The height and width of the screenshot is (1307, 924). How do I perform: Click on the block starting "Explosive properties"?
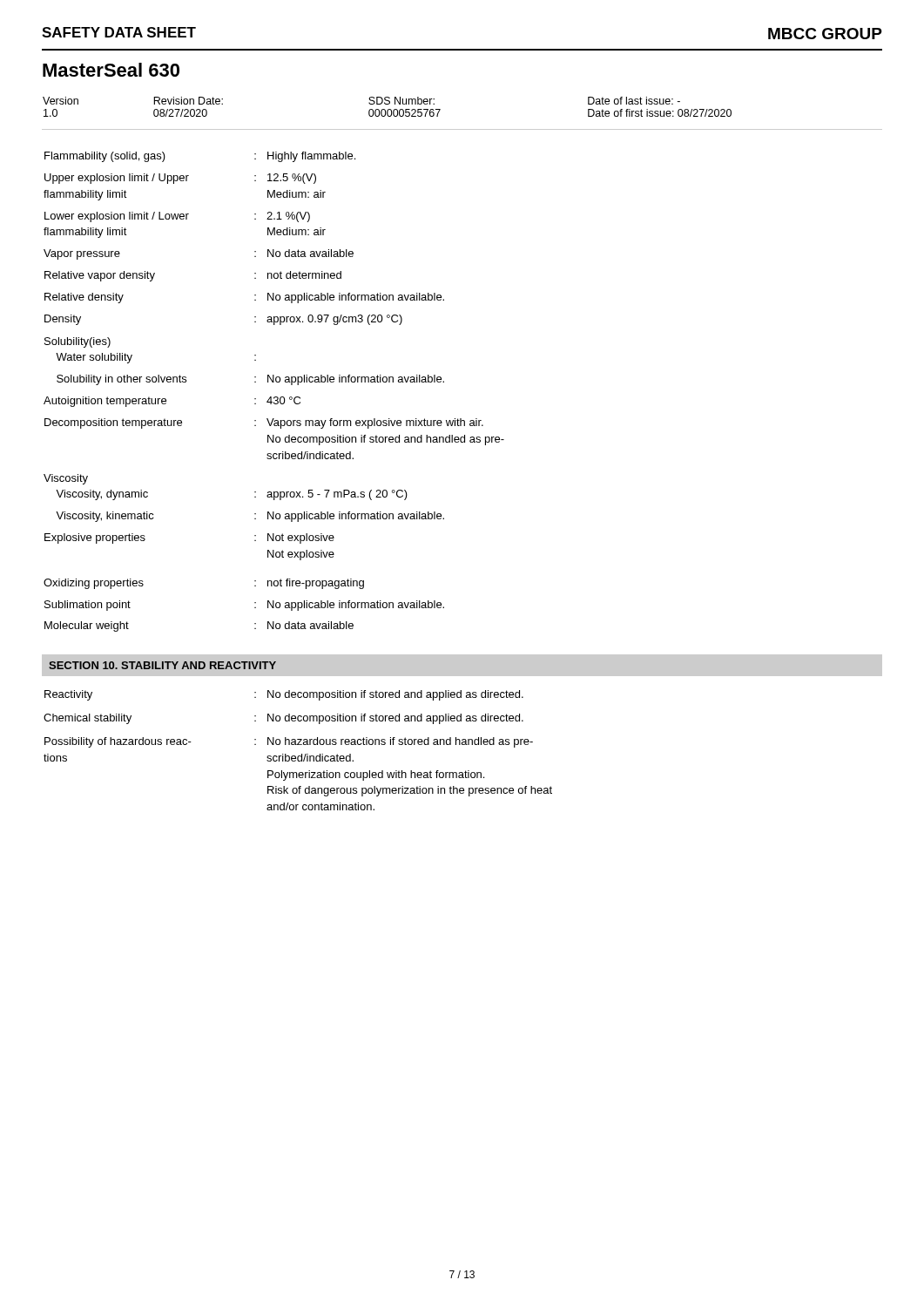click(95, 537)
